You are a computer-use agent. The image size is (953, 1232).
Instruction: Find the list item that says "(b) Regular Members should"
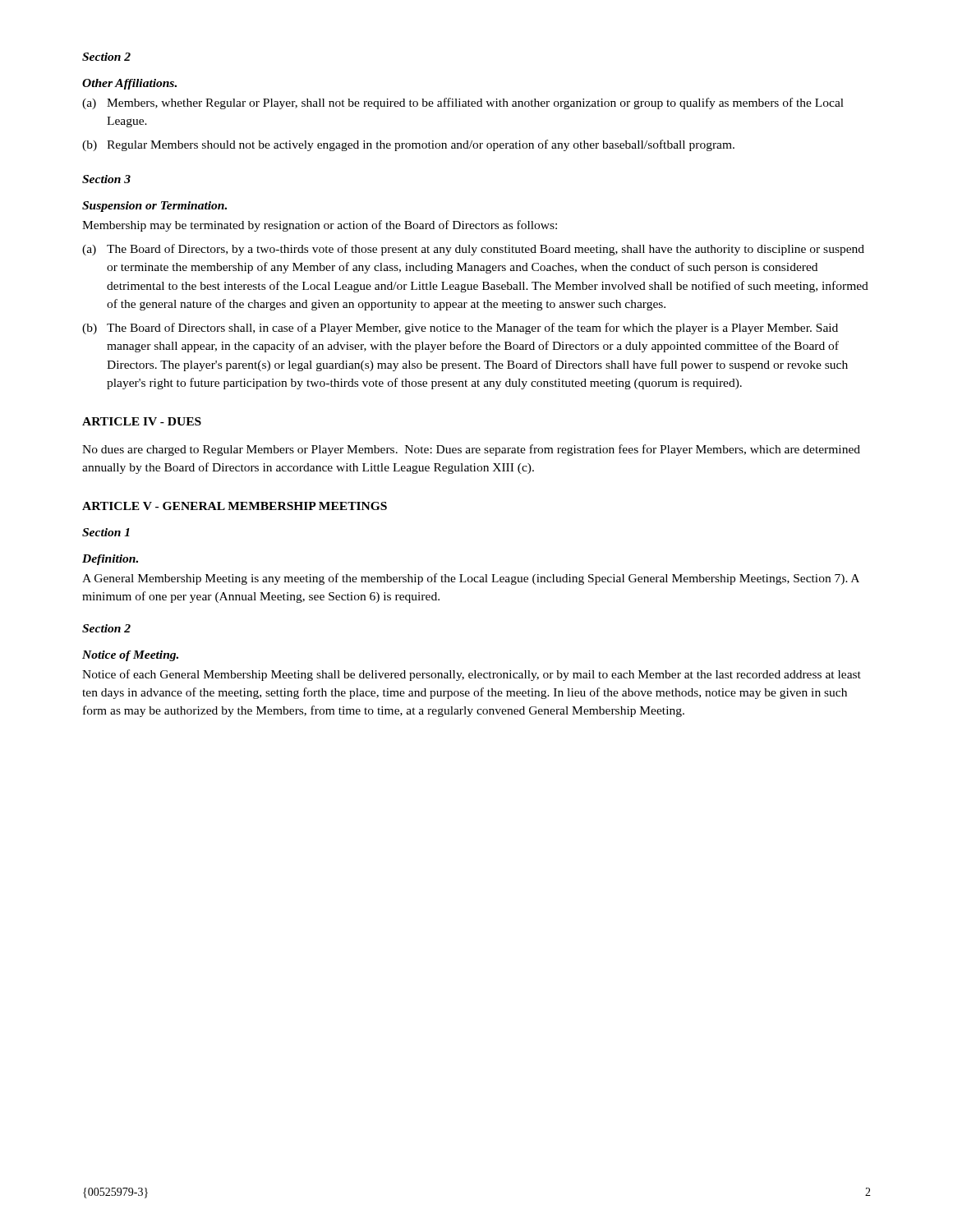(476, 145)
